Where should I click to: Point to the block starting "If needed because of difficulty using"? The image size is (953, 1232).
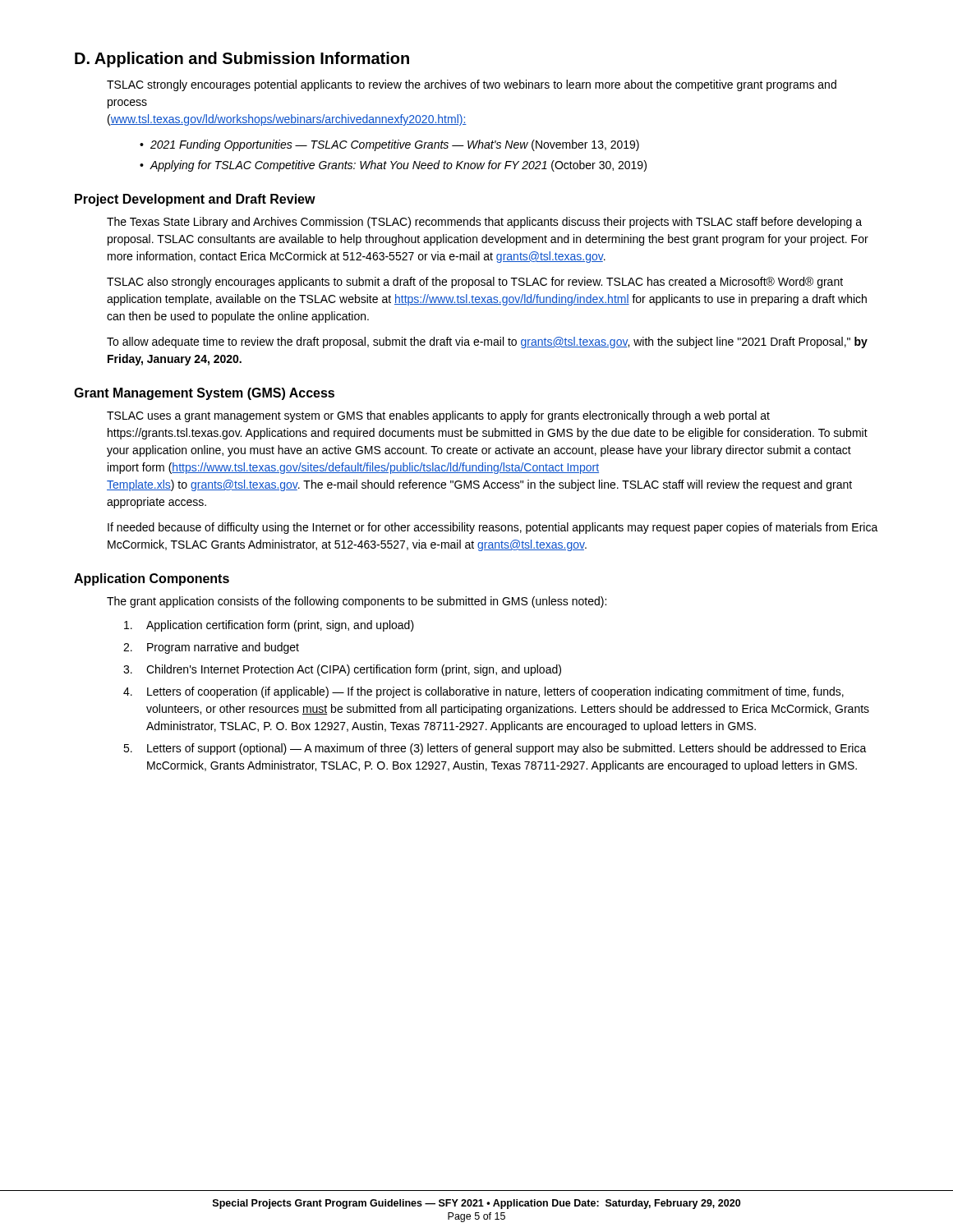tap(492, 536)
